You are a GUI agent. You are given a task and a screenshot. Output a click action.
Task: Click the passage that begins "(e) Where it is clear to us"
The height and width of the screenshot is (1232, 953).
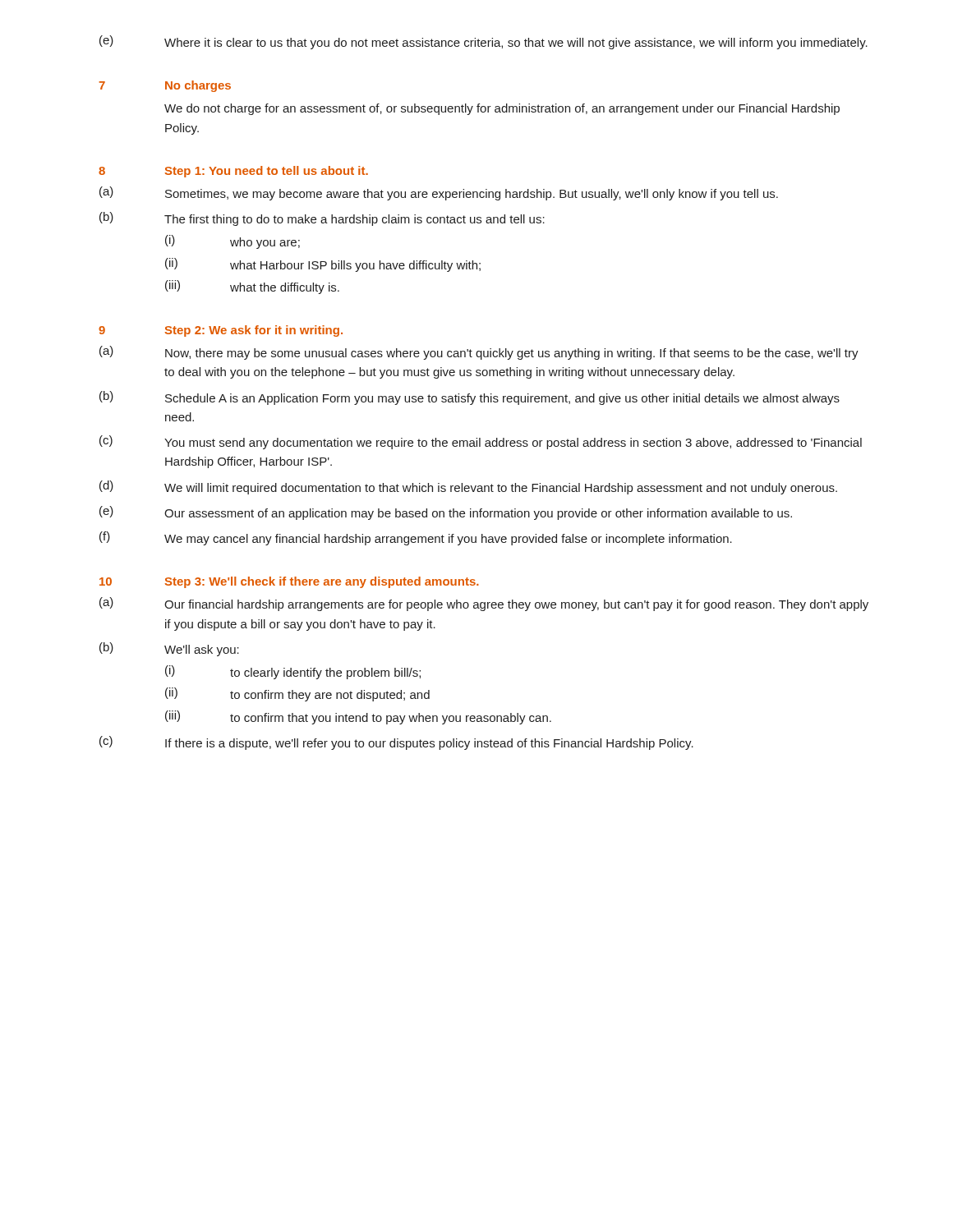(x=485, y=42)
